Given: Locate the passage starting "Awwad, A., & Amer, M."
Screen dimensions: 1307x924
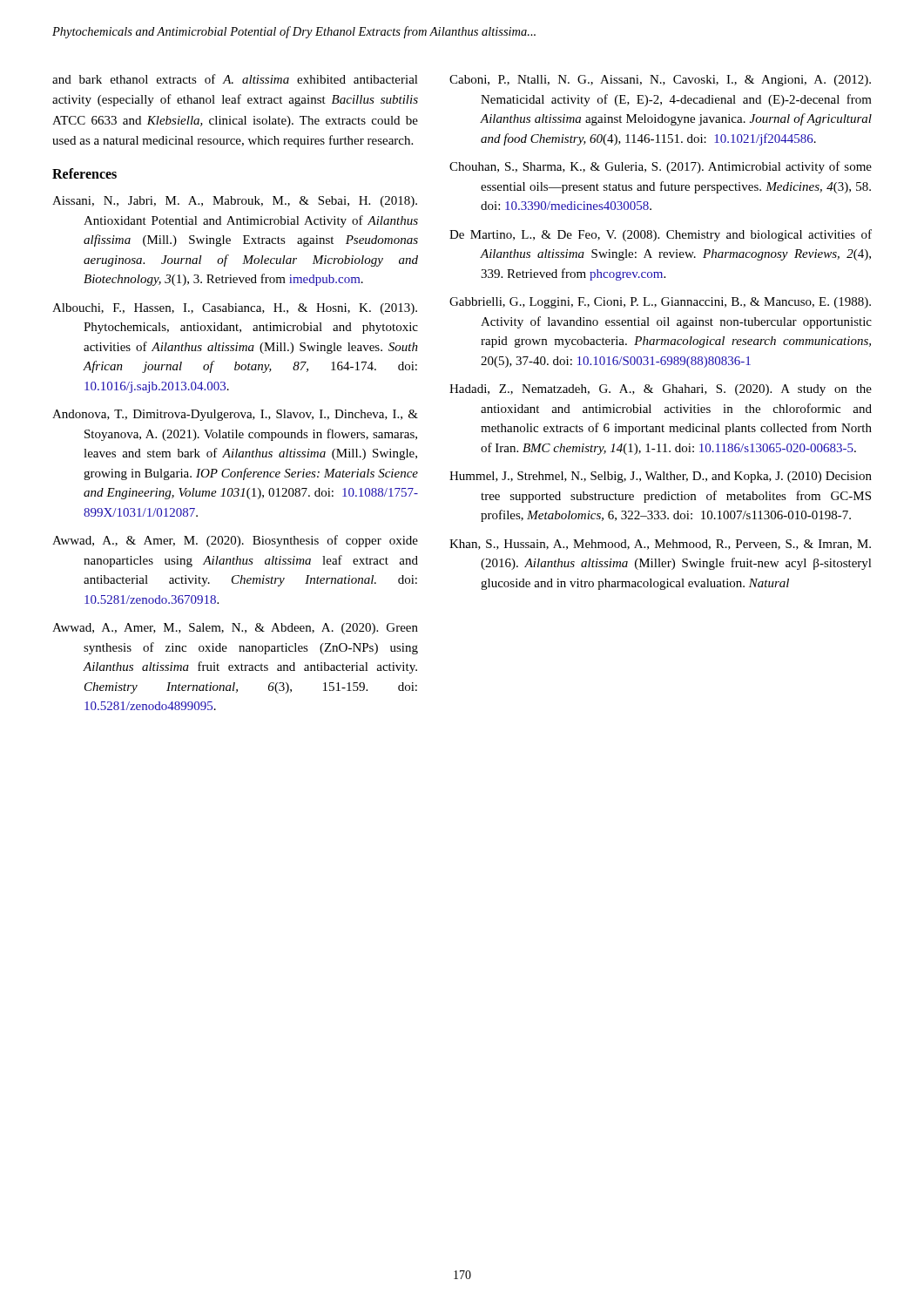Looking at the screenshot, I should 235,570.
